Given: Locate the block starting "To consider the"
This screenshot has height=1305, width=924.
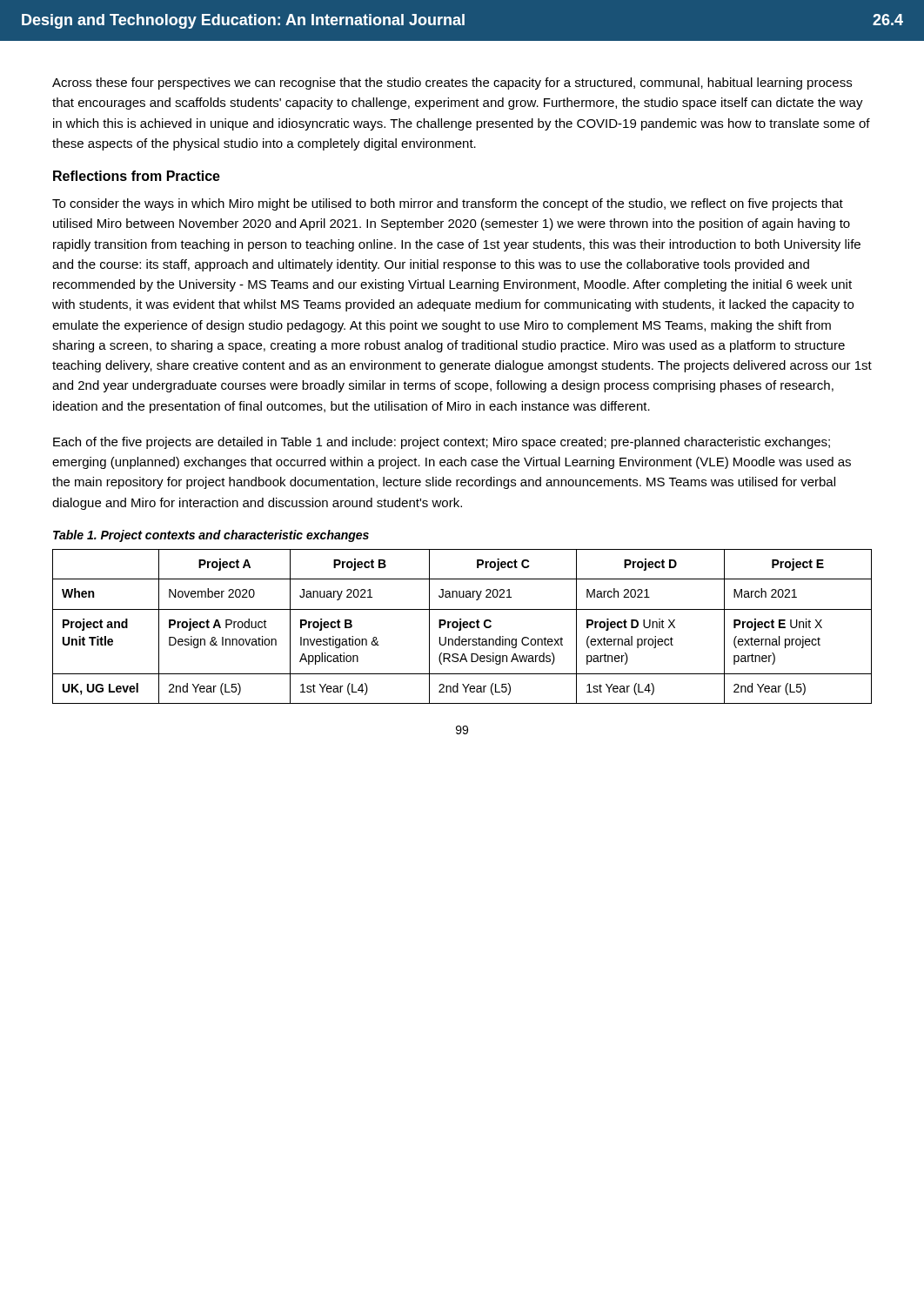Looking at the screenshot, I should [x=462, y=304].
